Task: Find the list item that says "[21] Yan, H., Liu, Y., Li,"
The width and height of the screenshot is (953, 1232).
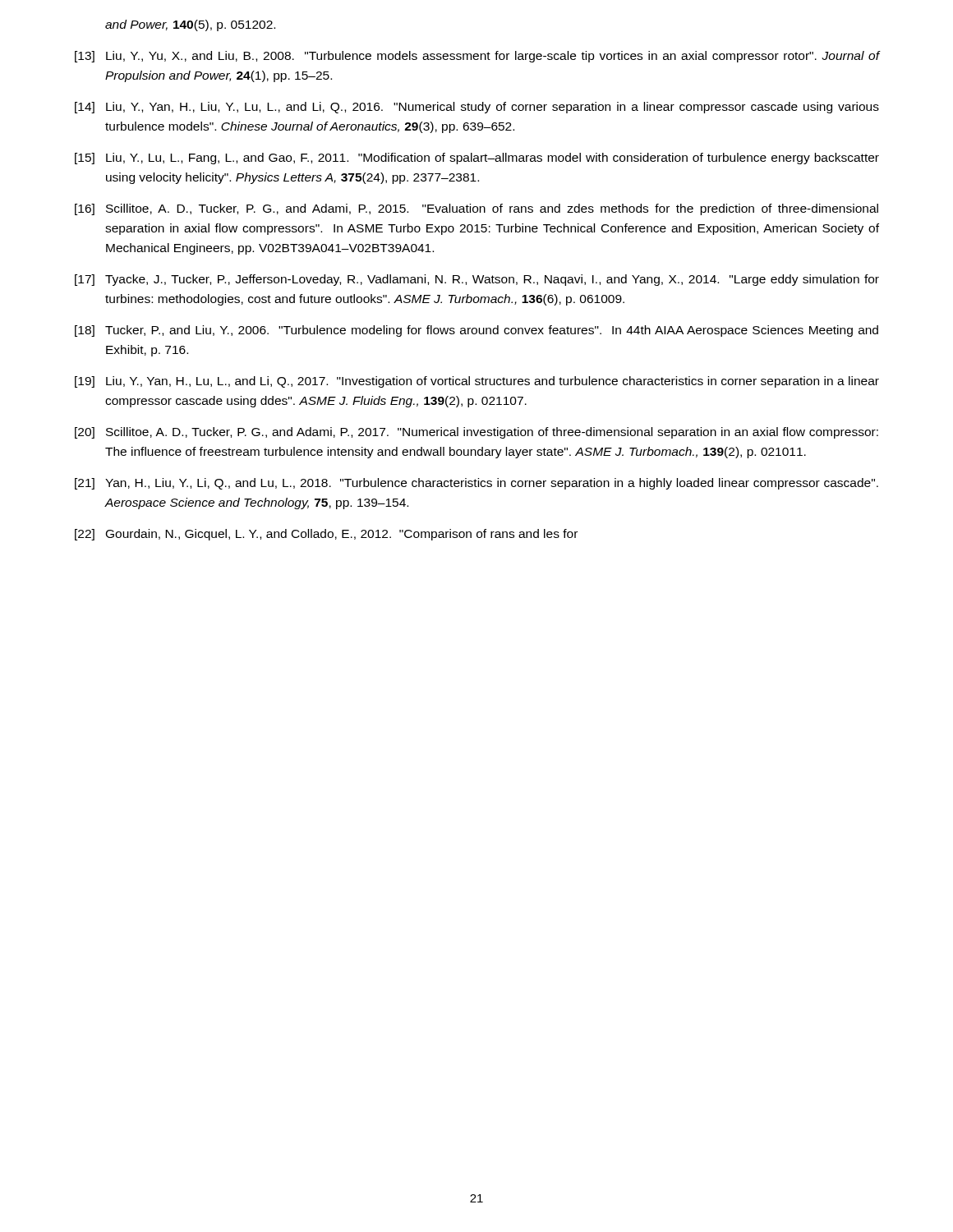Action: (476, 493)
